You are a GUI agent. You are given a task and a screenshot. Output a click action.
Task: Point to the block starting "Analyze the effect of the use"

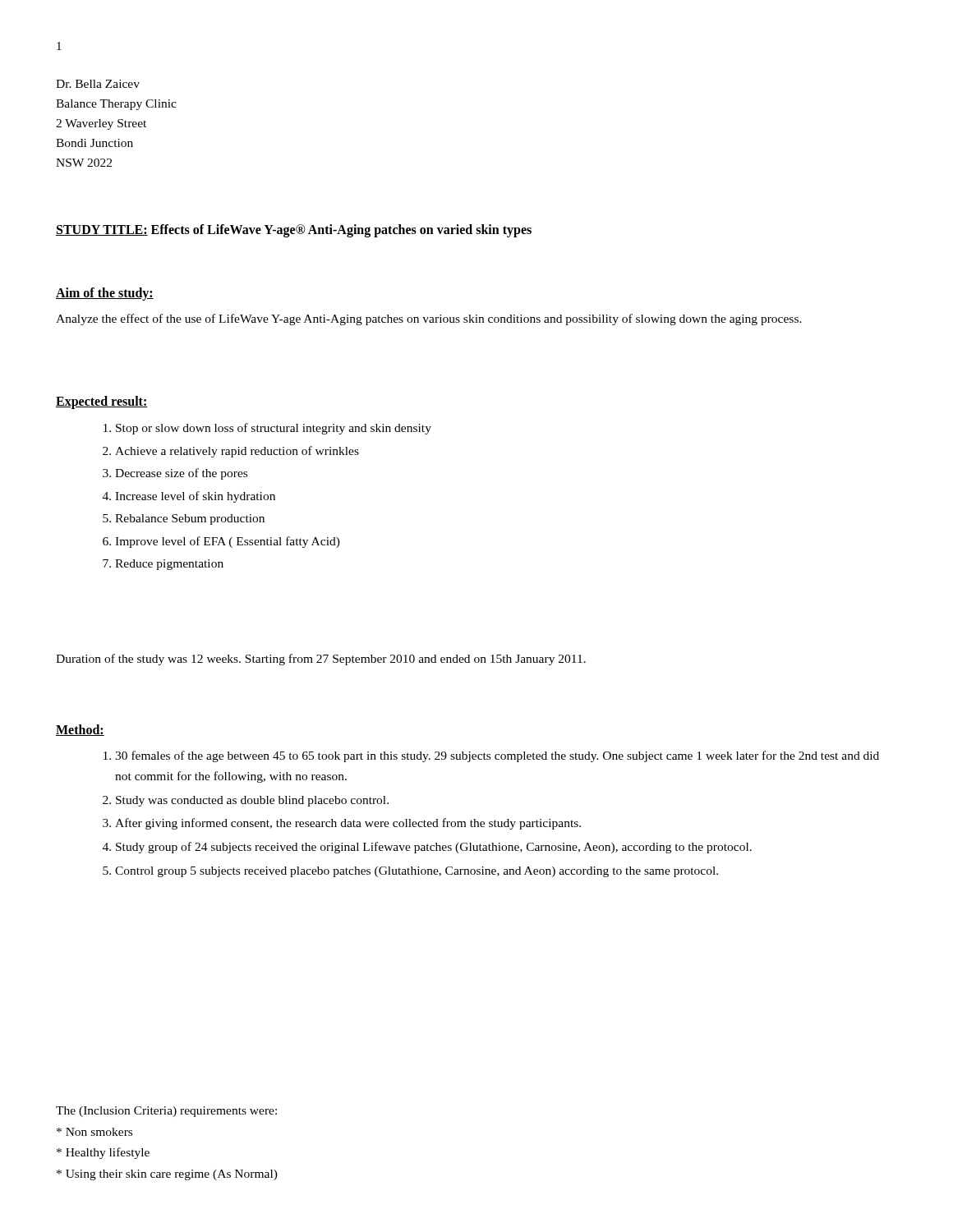point(429,318)
